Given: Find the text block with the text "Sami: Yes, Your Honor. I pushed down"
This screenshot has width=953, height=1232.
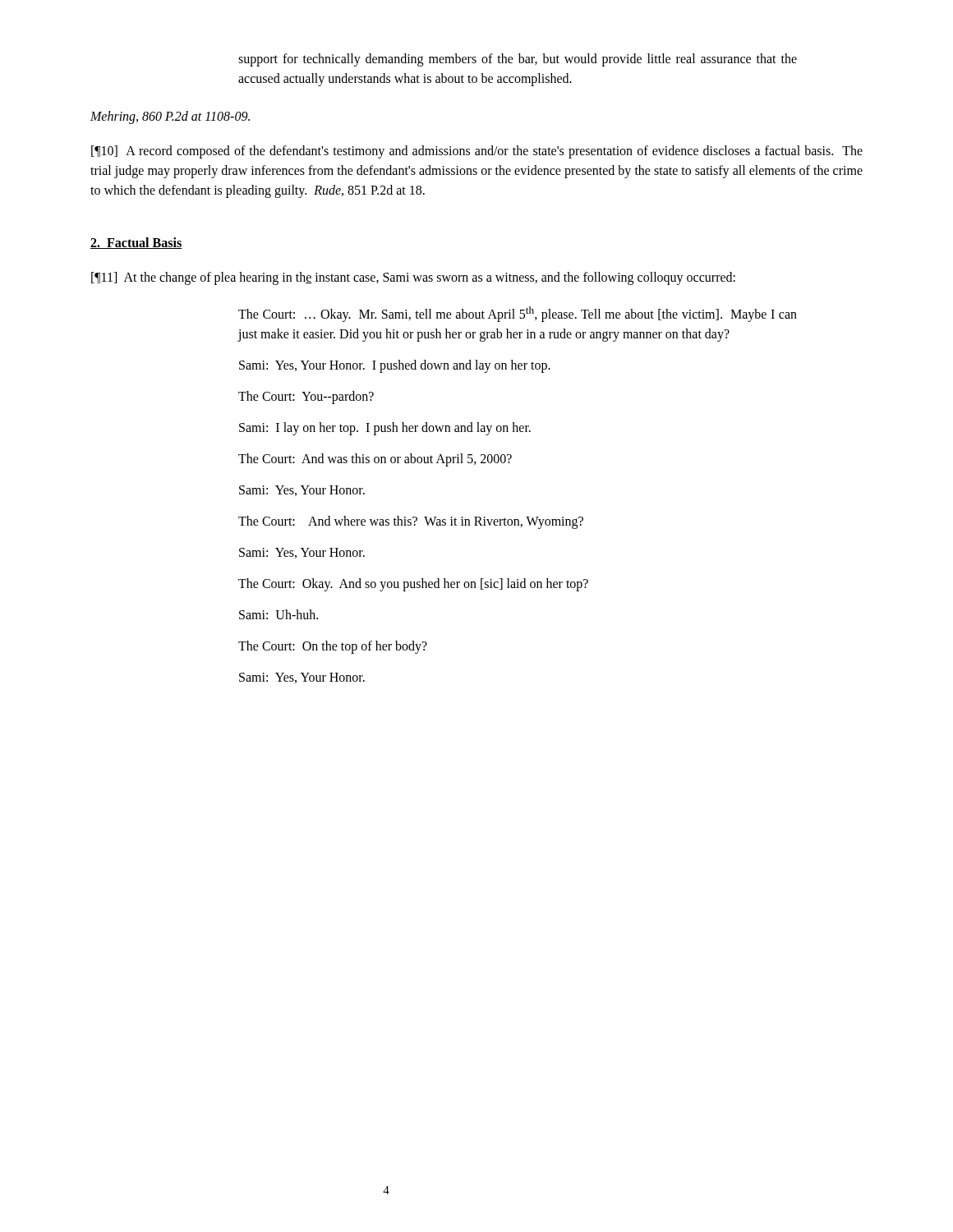Looking at the screenshot, I should [x=395, y=365].
